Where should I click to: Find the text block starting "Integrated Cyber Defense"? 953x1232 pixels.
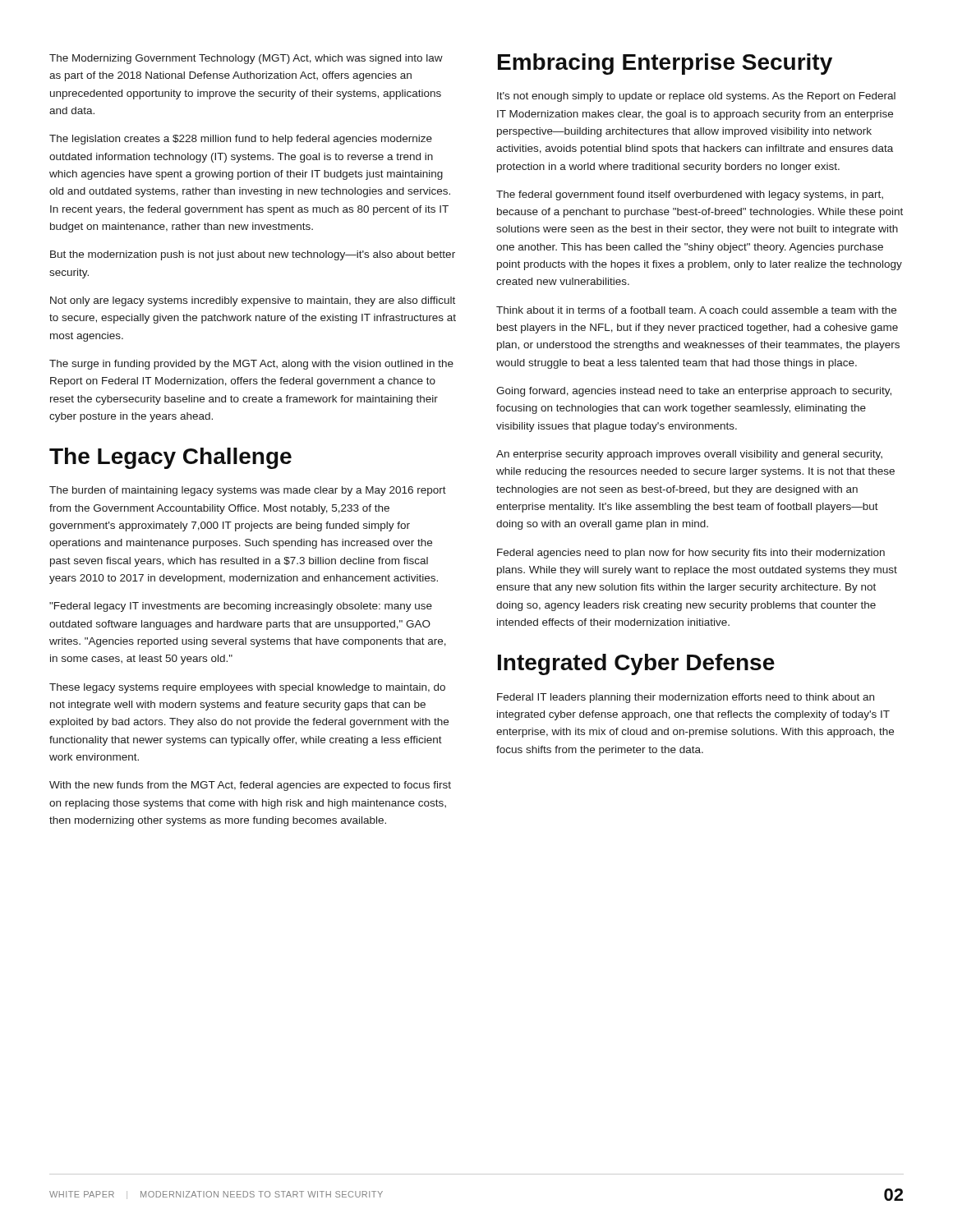700,663
